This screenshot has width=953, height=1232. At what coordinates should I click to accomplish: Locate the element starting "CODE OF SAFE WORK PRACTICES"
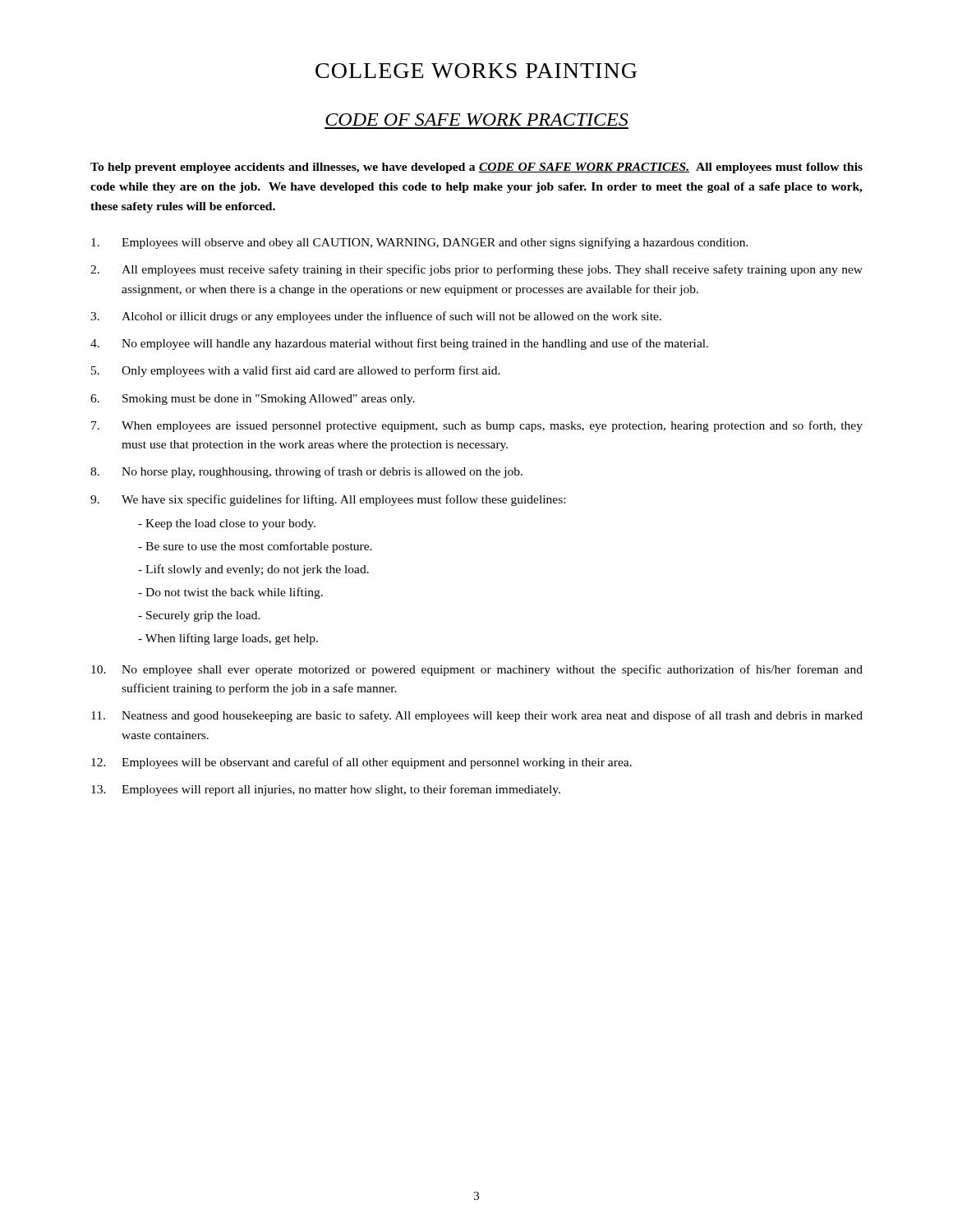tap(476, 120)
